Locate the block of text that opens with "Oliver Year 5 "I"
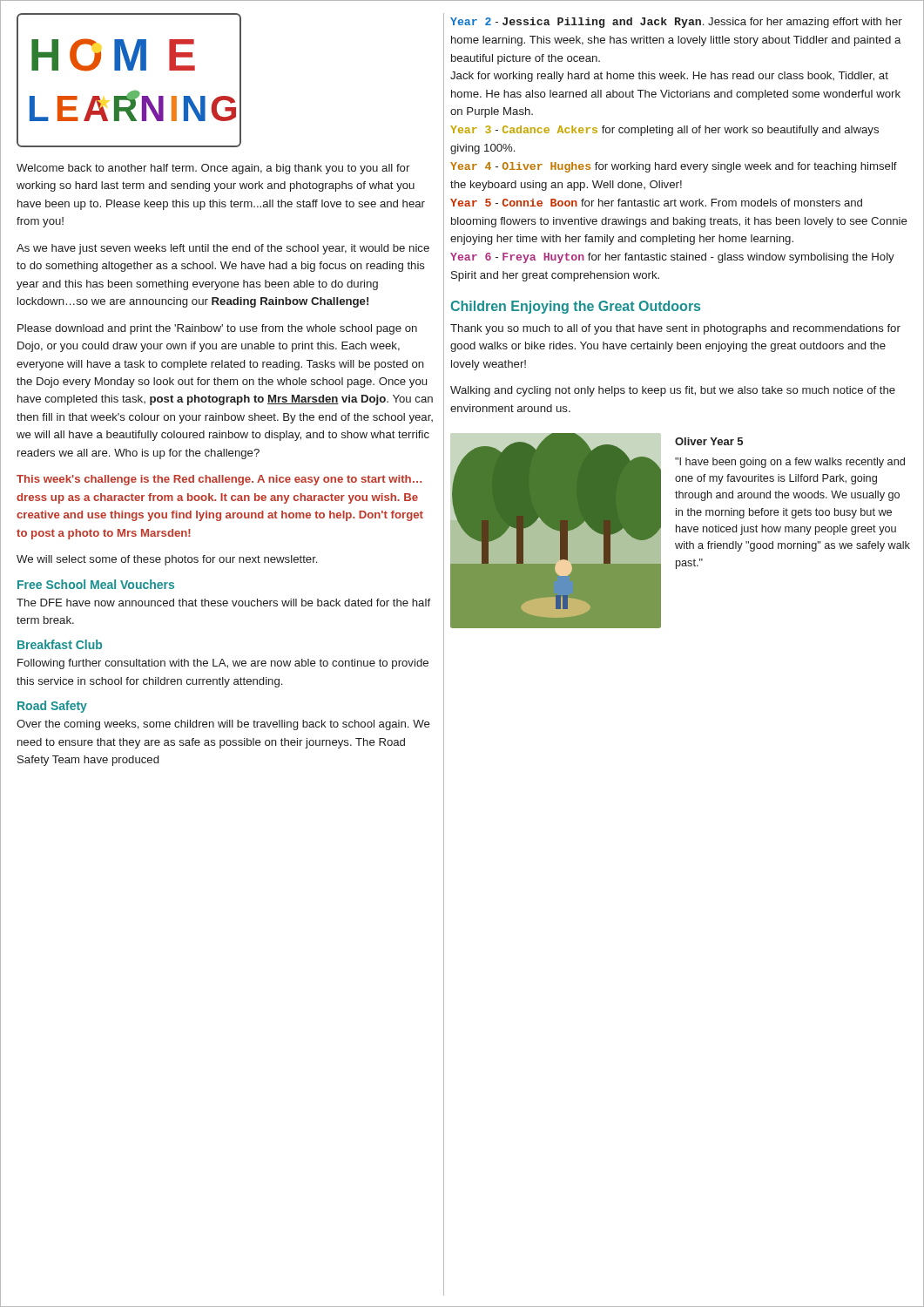 tap(792, 501)
